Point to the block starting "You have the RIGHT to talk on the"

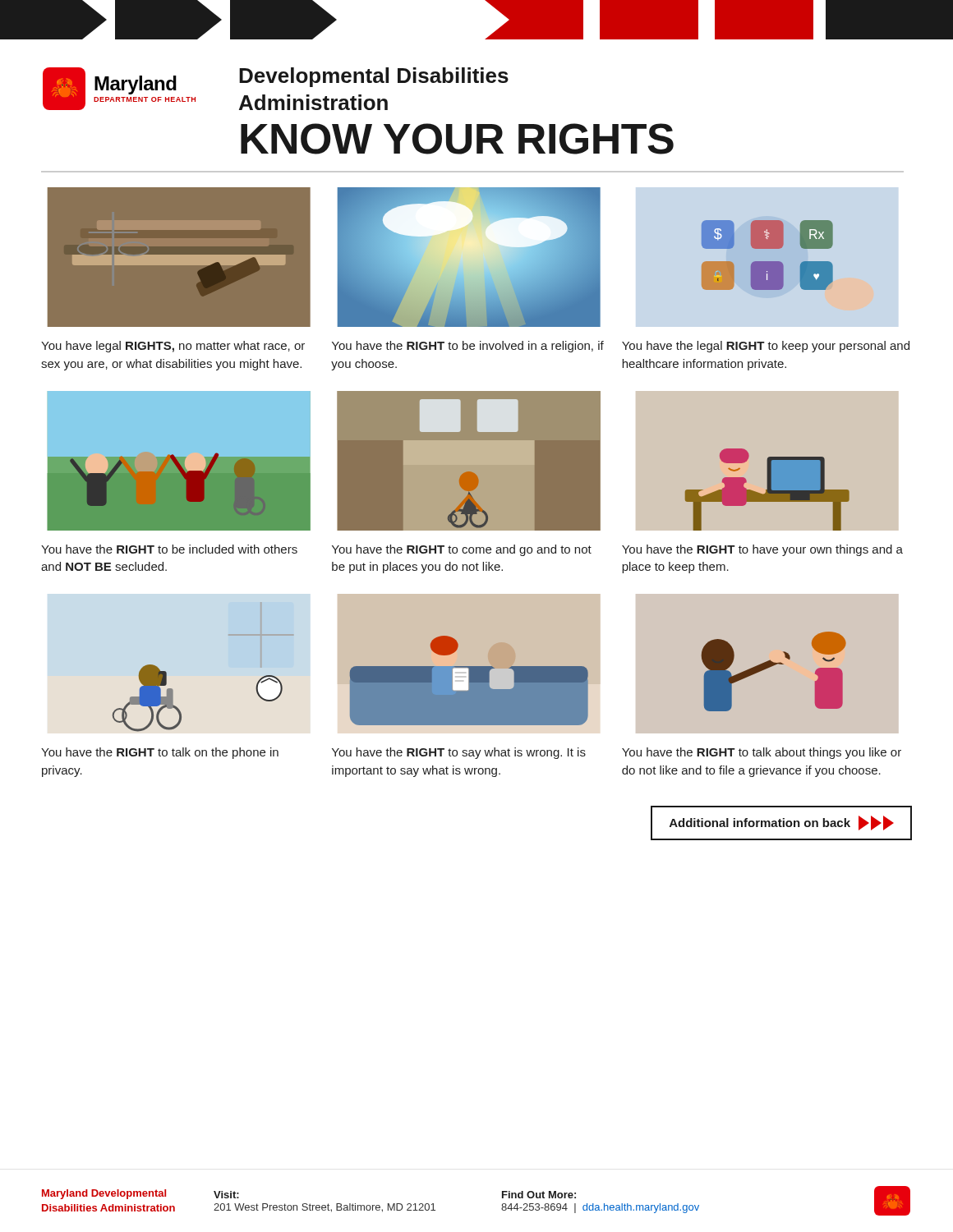pos(160,761)
